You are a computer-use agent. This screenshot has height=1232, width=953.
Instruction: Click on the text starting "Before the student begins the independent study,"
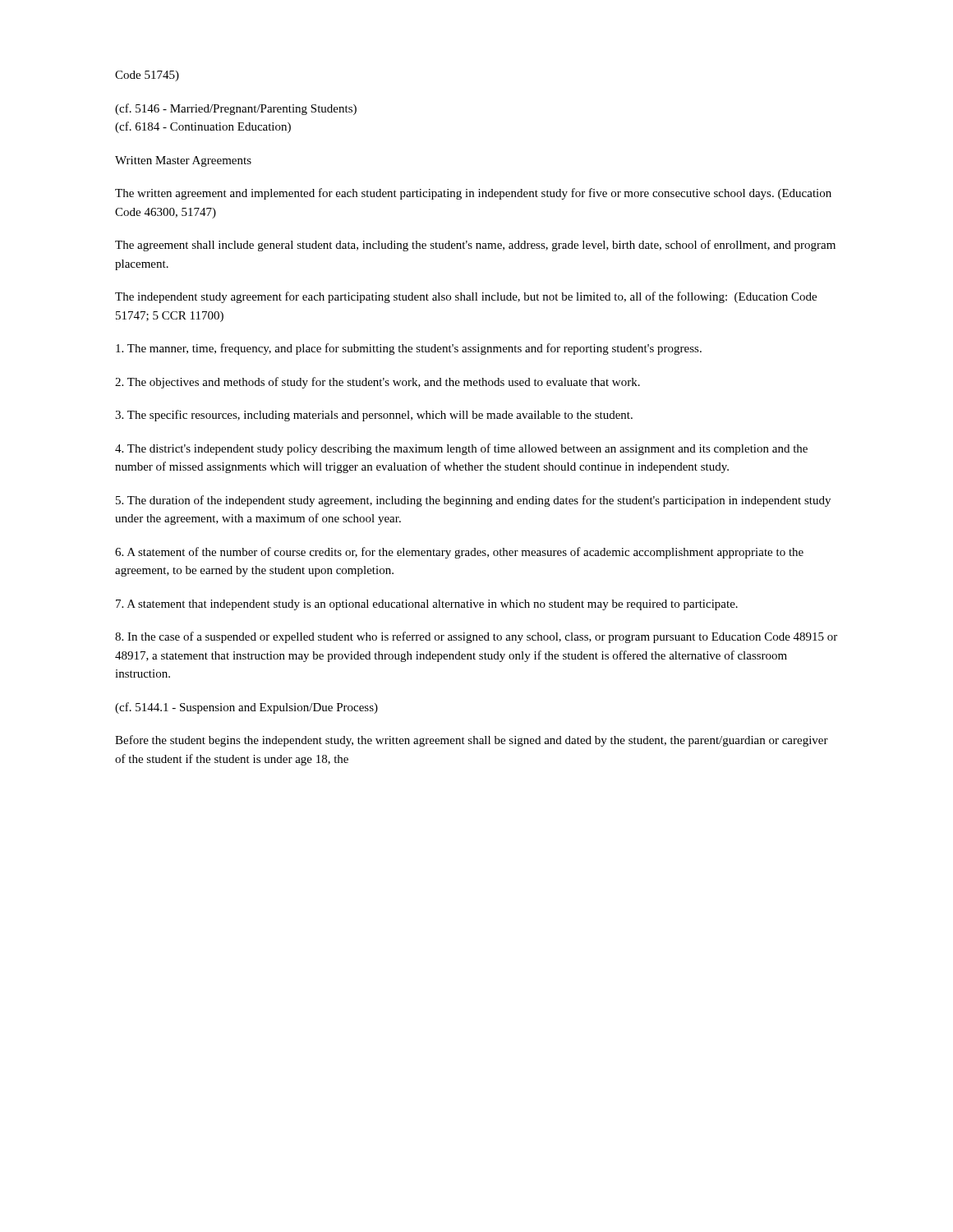pyautogui.click(x=471, y=749)
